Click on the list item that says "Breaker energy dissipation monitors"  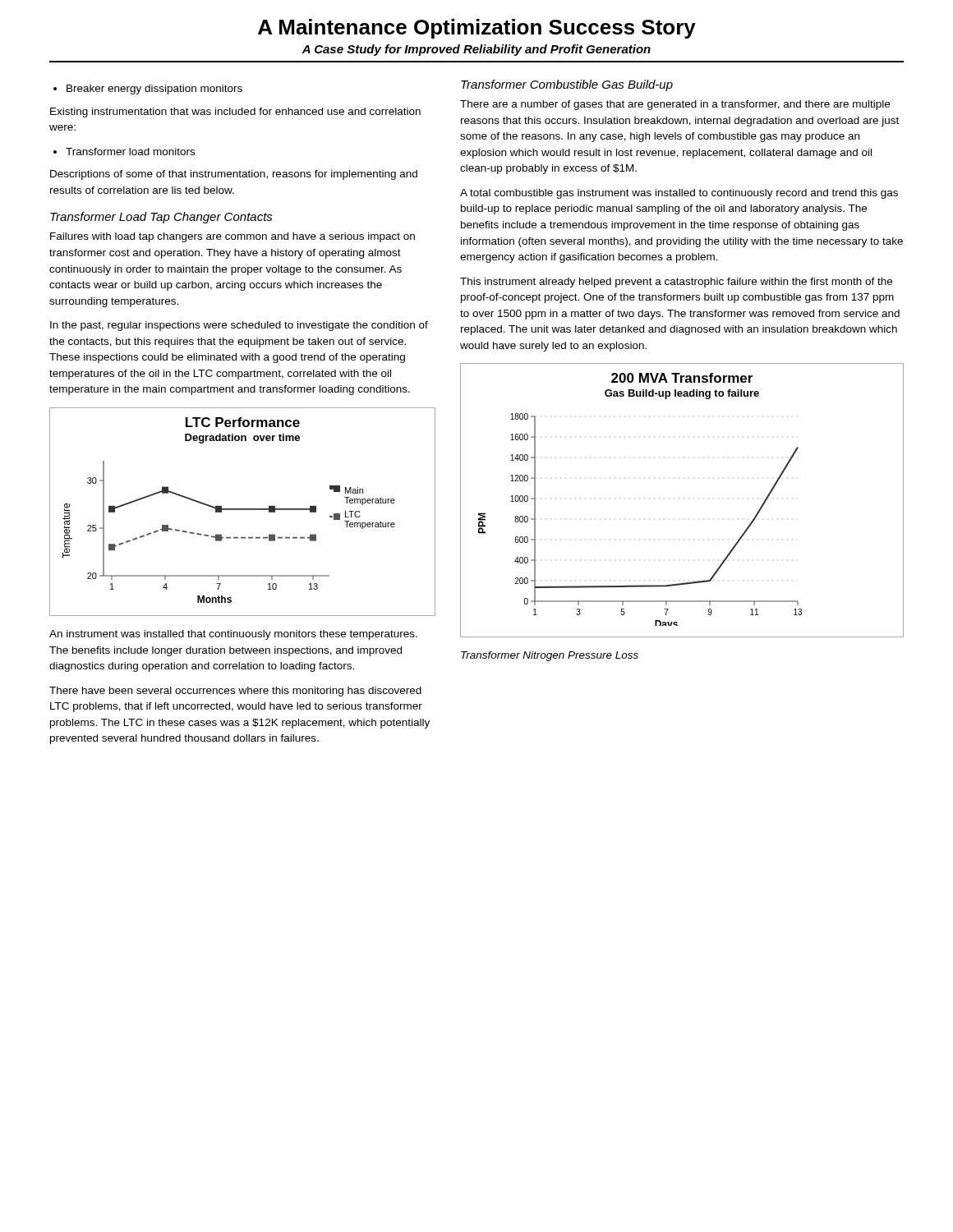coord(251,89)
